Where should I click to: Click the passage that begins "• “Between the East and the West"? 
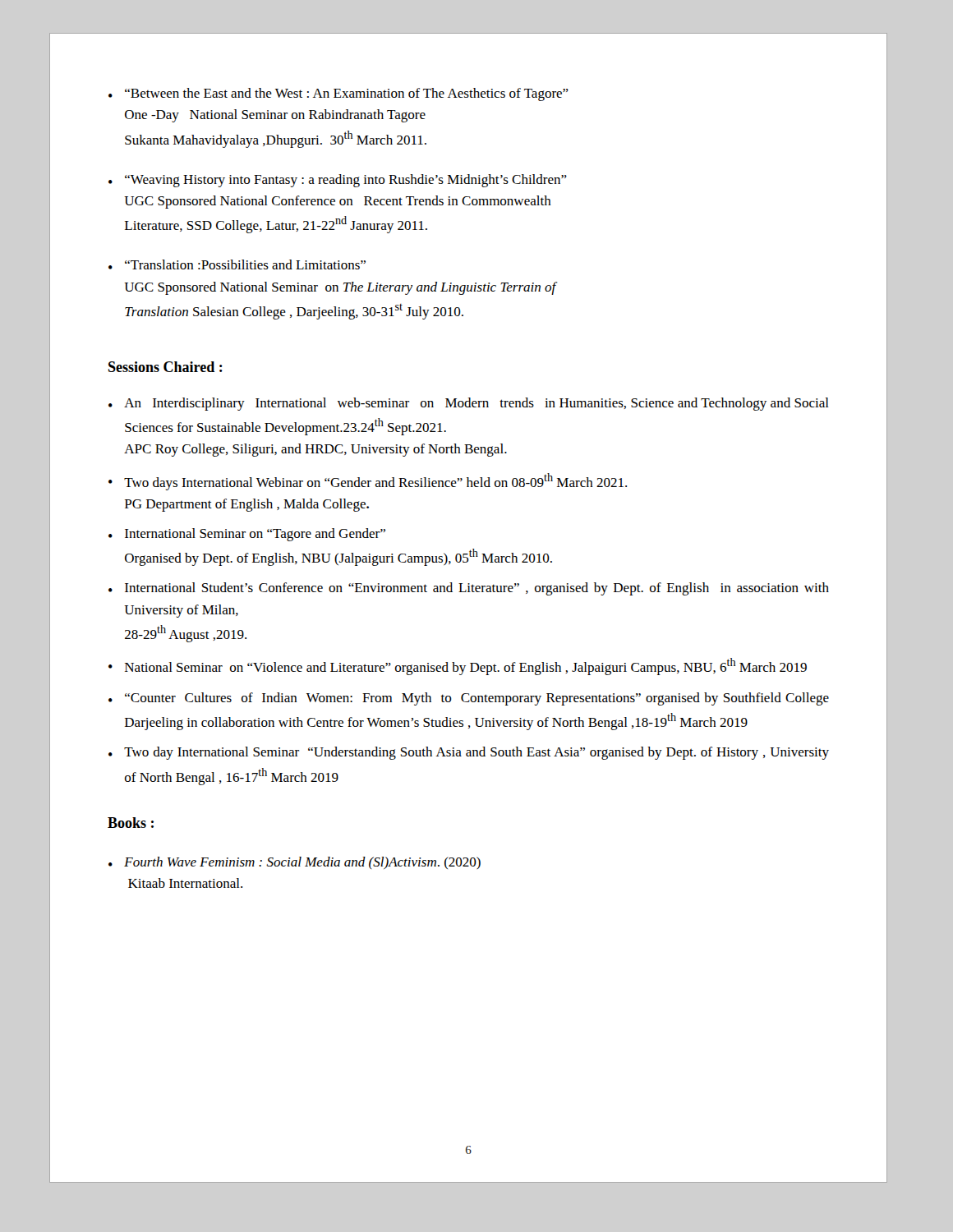[x=338, y=117]
